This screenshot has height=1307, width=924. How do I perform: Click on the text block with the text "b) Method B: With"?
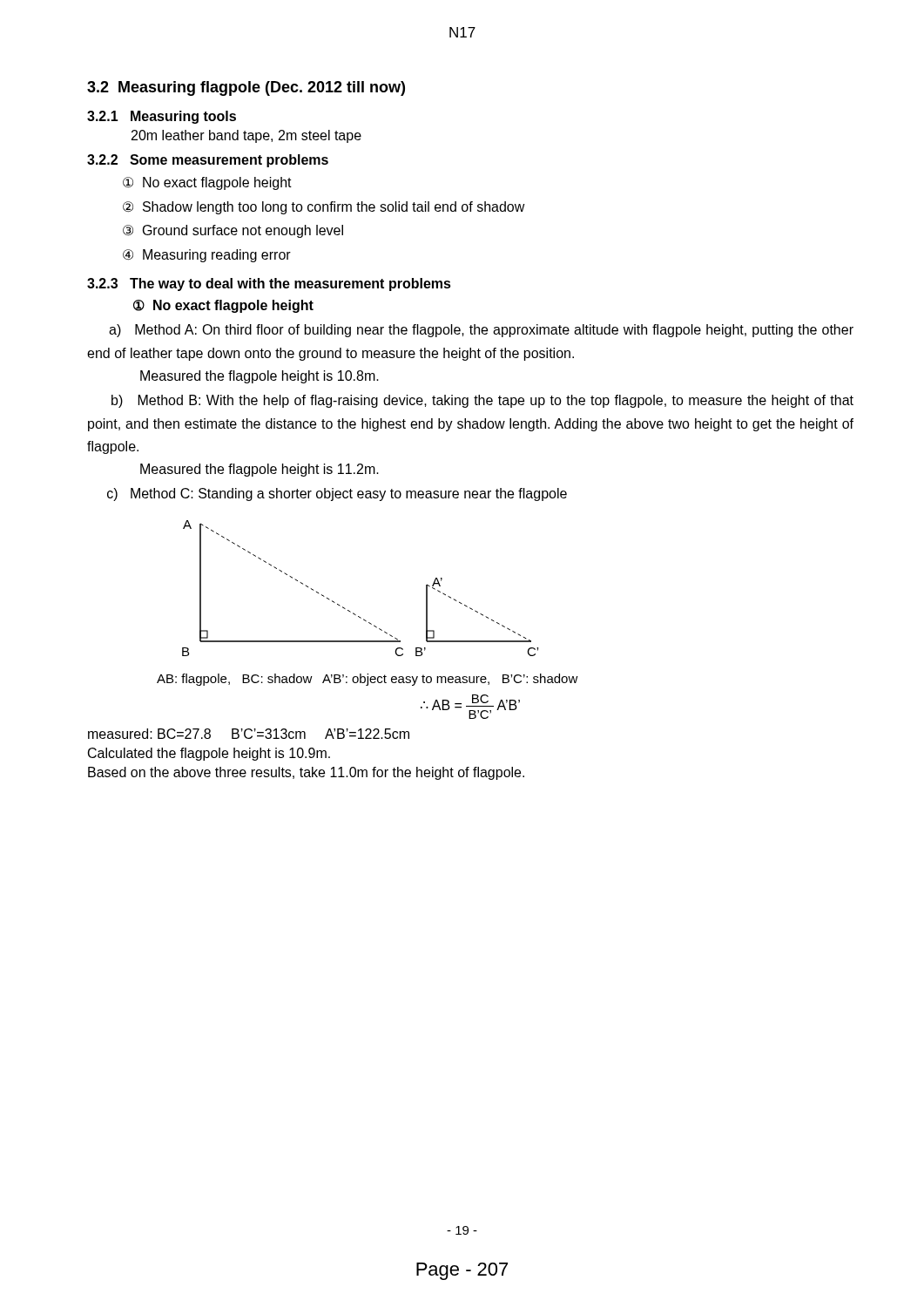coord(470,424)
